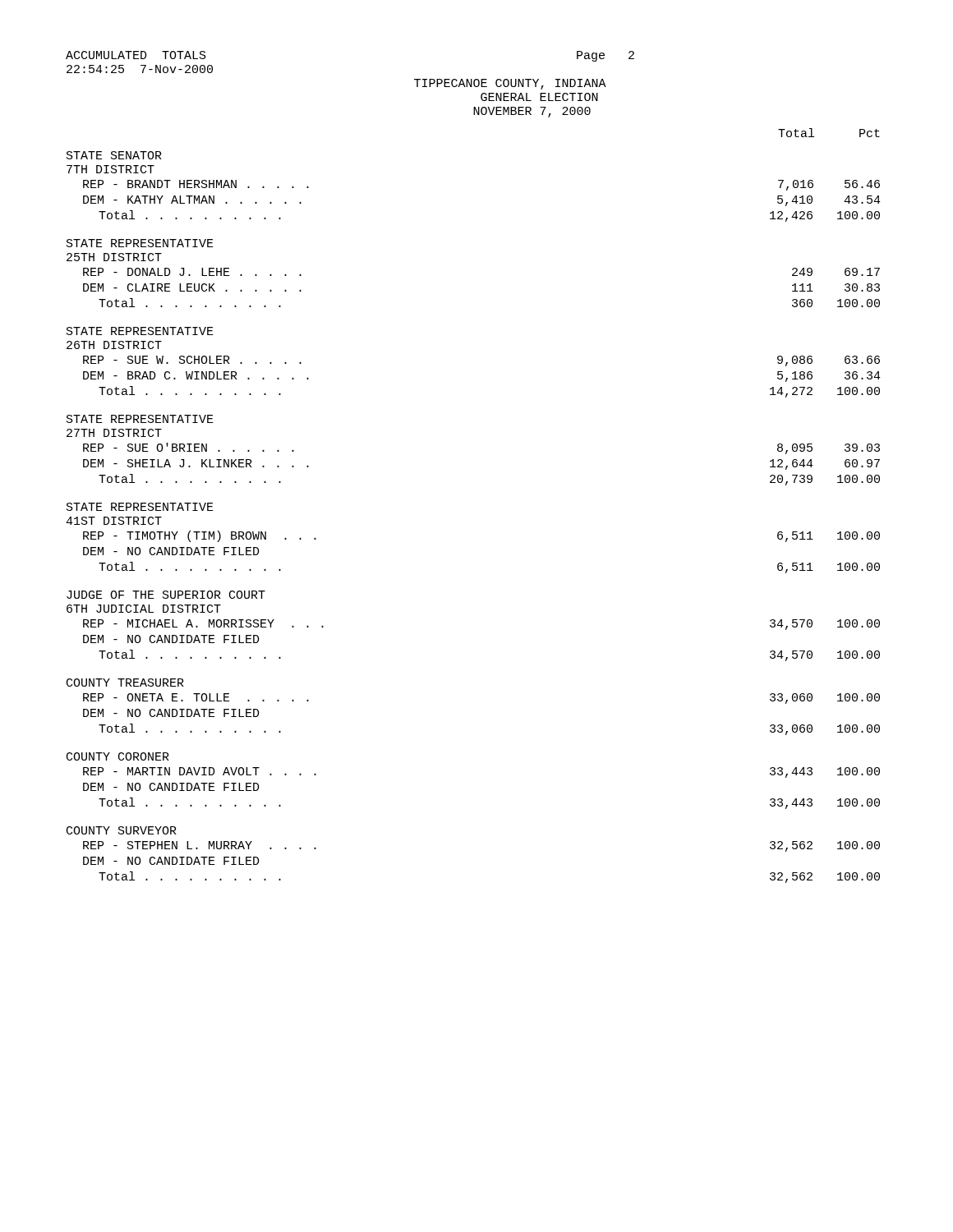
Task: Locate the text block starting "COUNTY CORONER"
Action: click(118, 758)
